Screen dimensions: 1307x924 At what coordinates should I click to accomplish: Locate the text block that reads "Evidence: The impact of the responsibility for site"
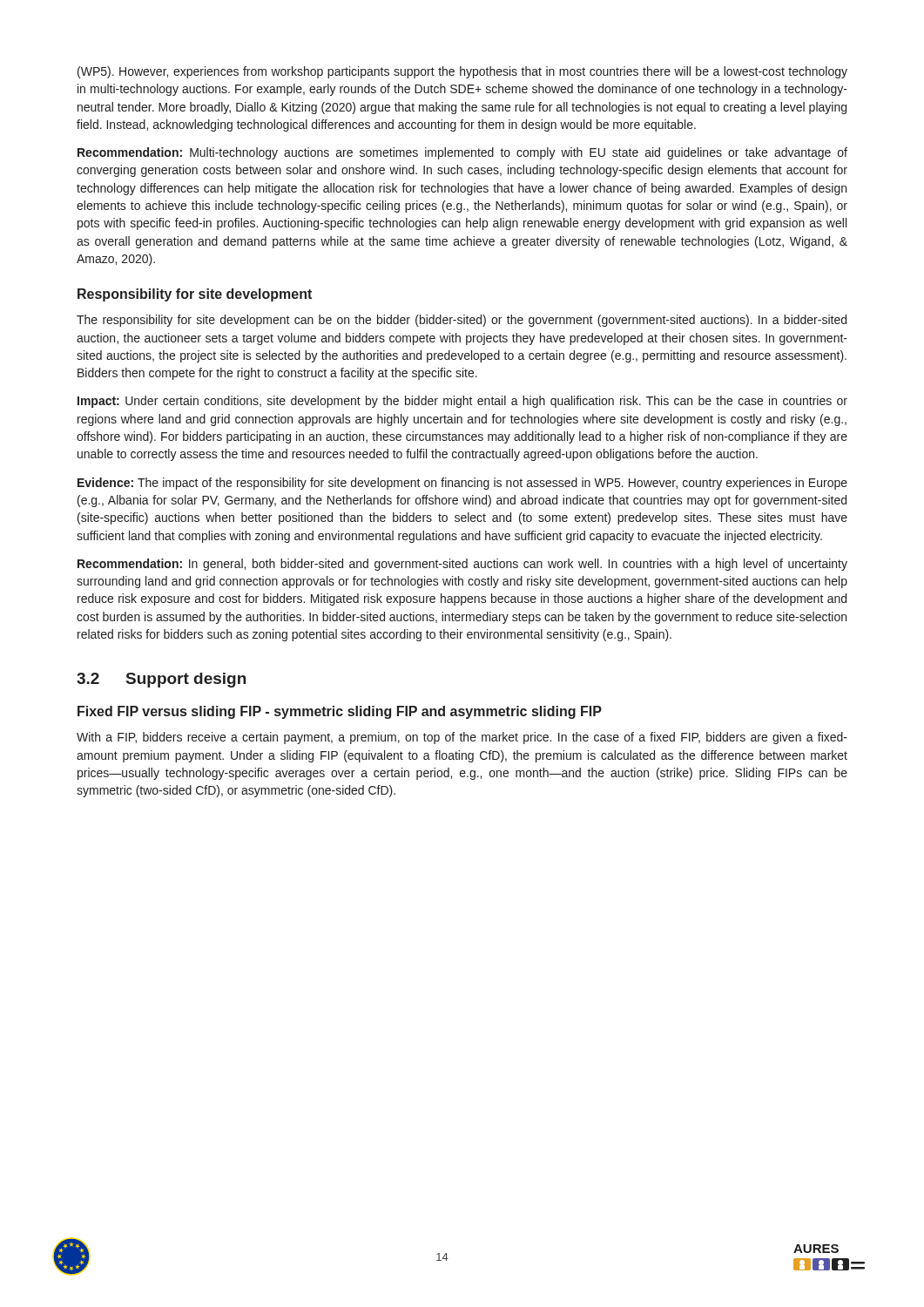(462, 509)
